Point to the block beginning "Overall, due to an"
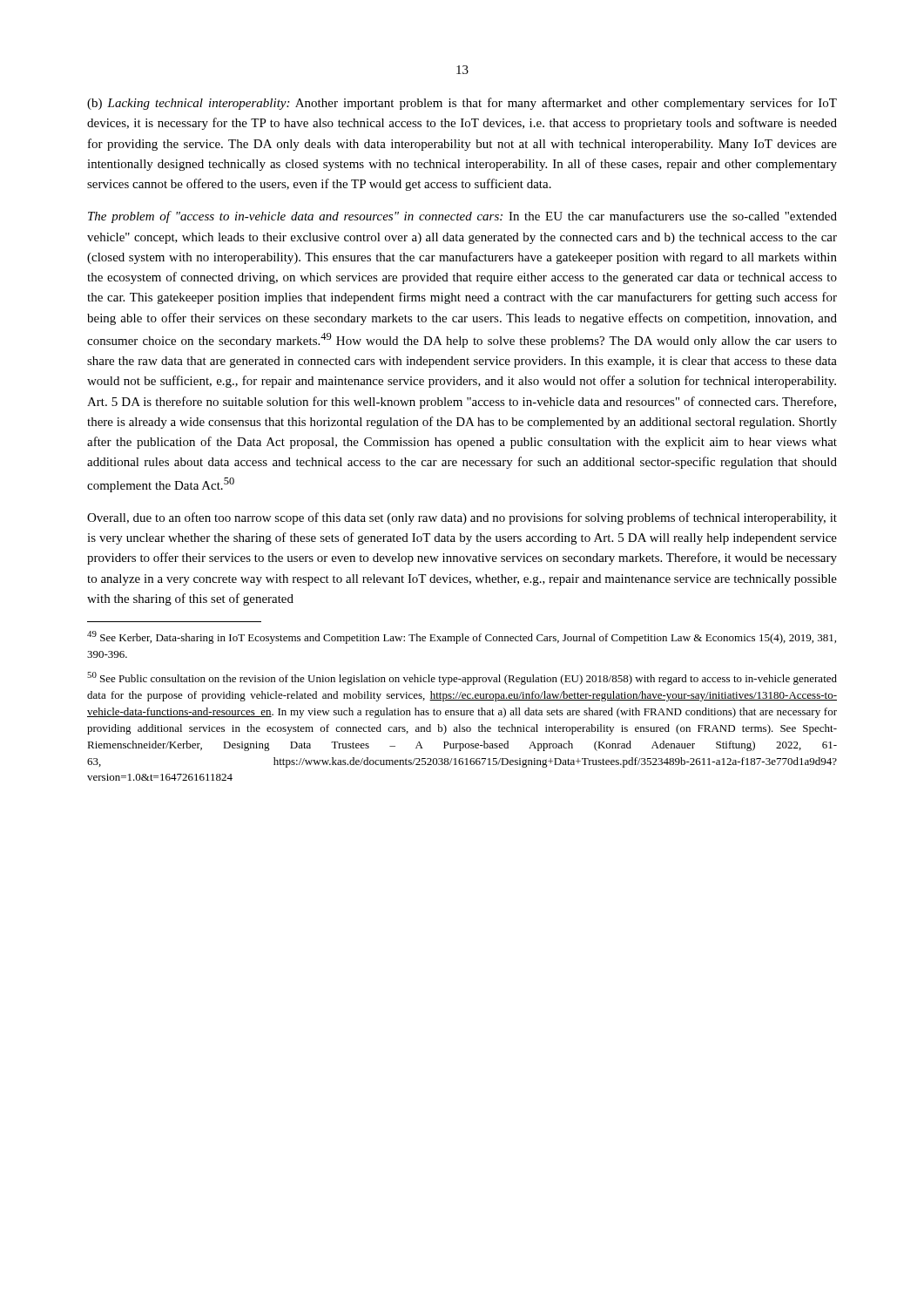 click(462, 558)
